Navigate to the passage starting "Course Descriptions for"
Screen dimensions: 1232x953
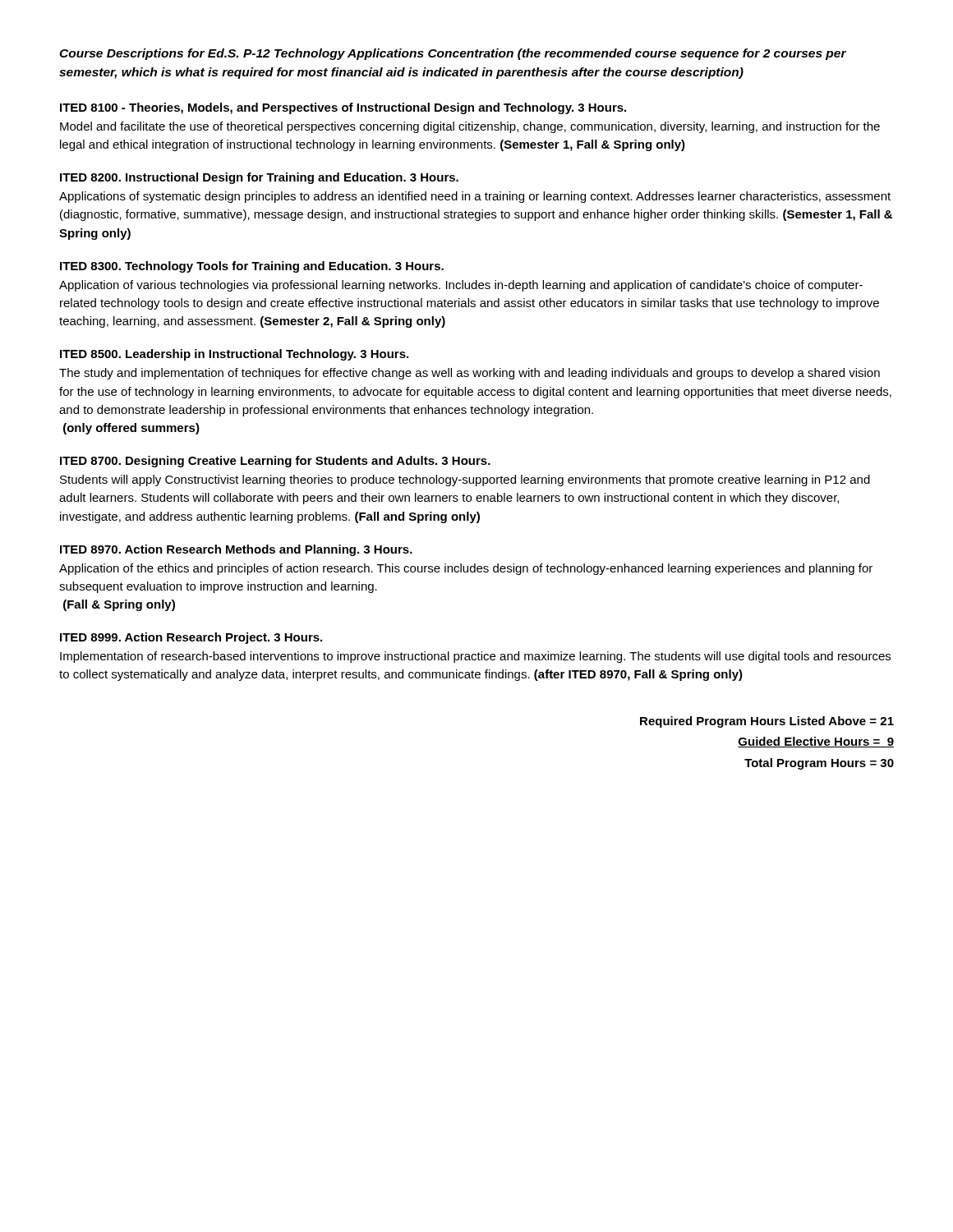coord(476,63)
